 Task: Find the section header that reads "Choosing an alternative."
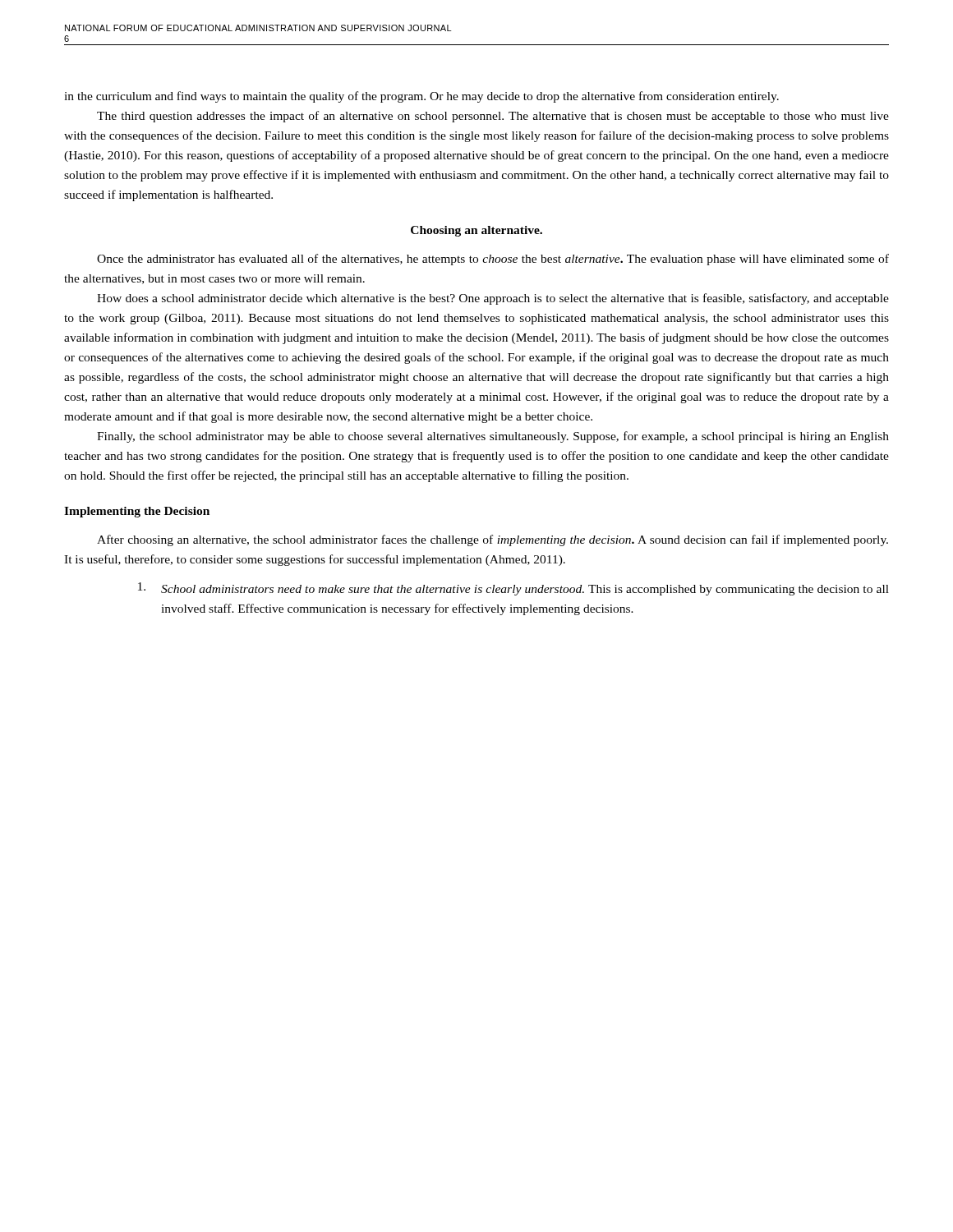click(x=476, y=230)
